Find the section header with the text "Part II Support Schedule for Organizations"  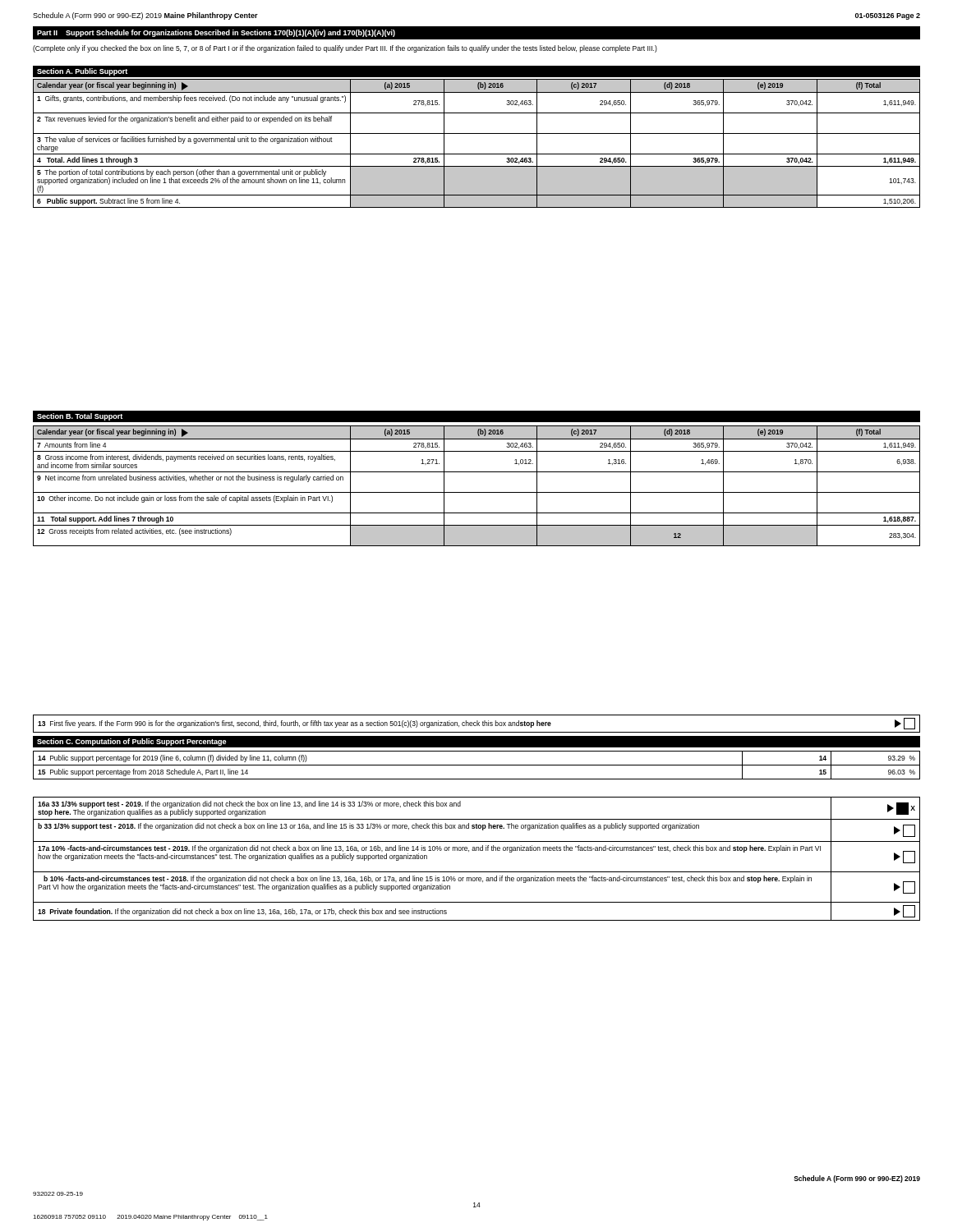(x=216, y=33)
